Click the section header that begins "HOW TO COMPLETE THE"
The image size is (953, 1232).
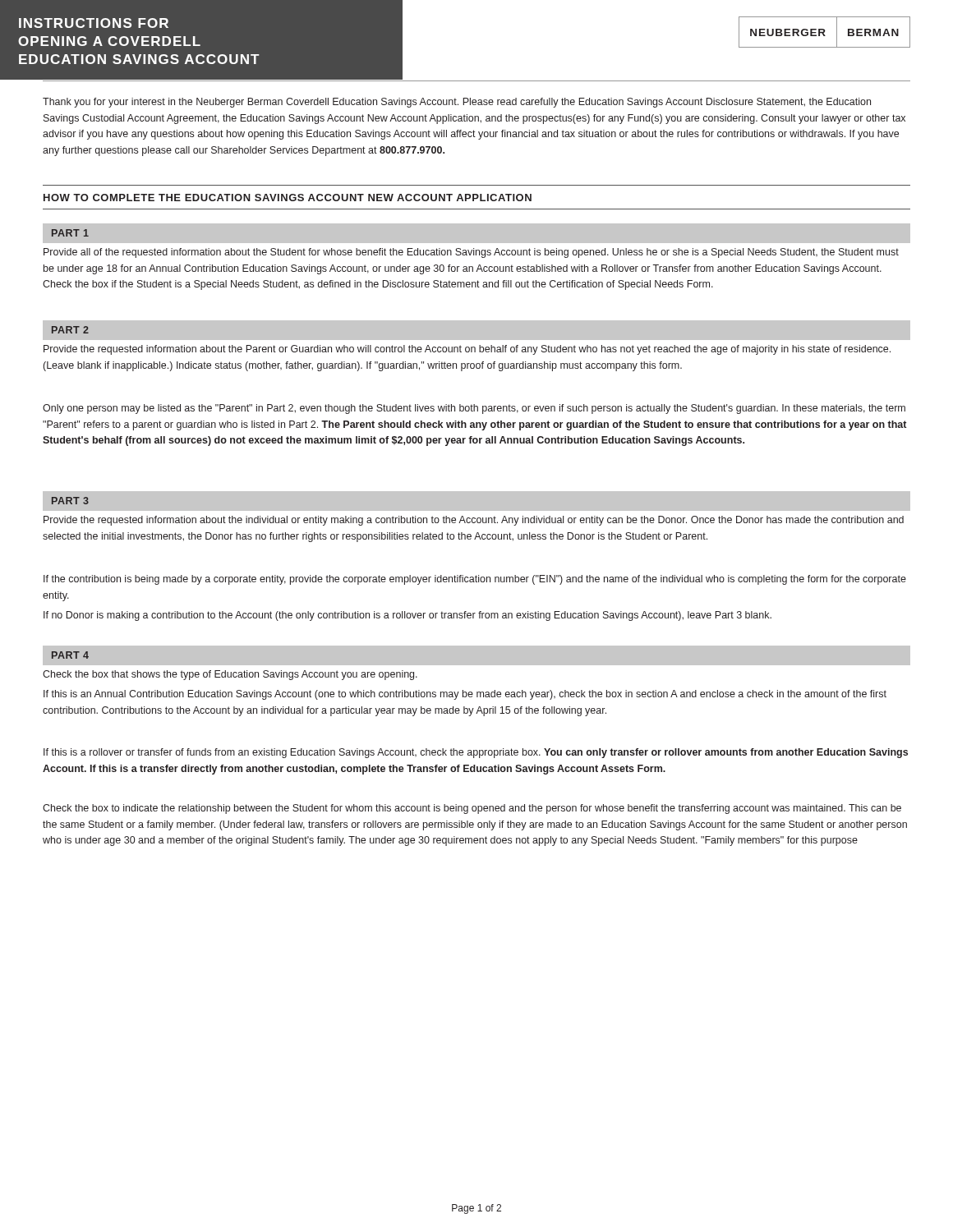(x=288, y=197)
